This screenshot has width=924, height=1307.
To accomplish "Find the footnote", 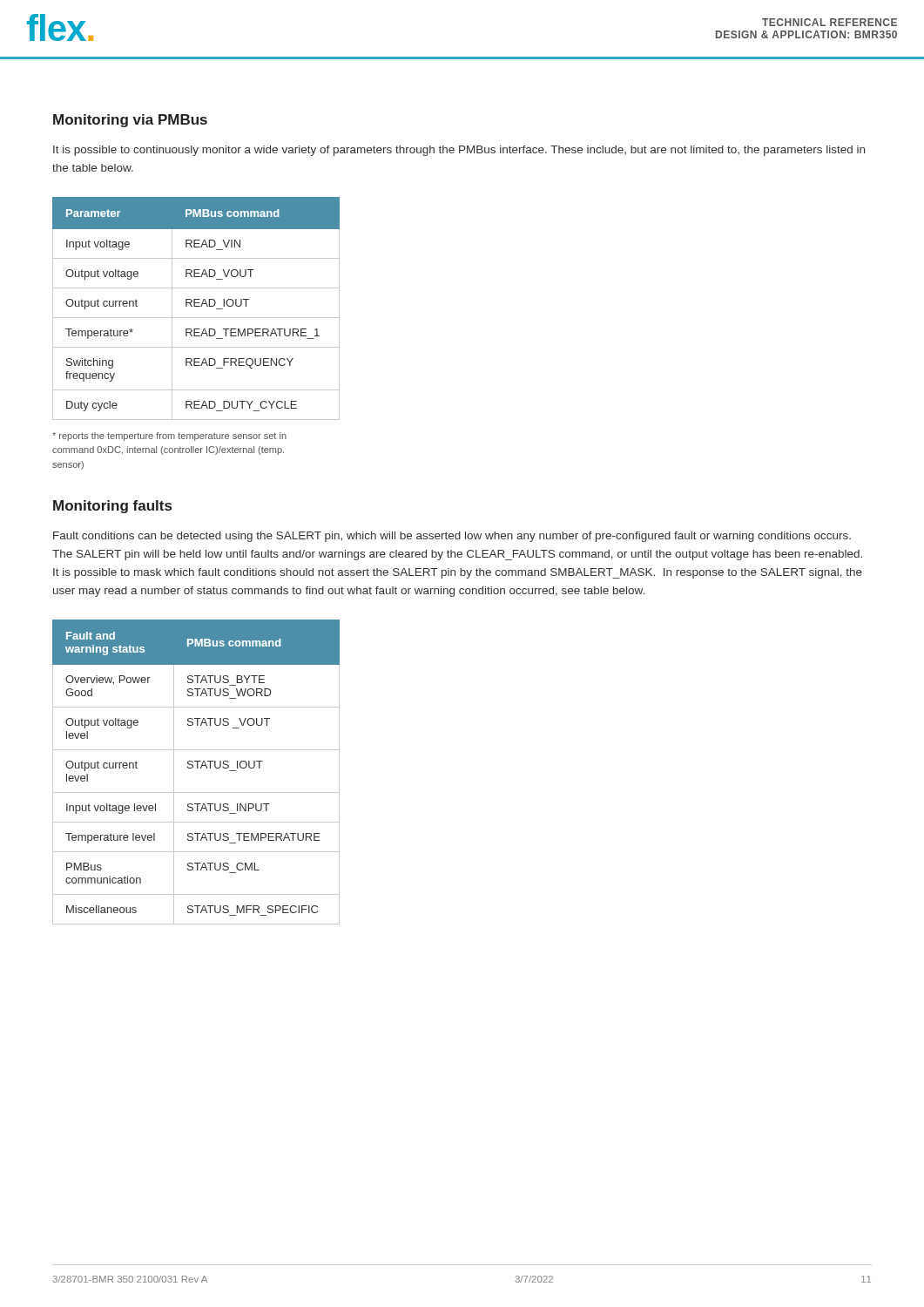I will coord(169,450).
